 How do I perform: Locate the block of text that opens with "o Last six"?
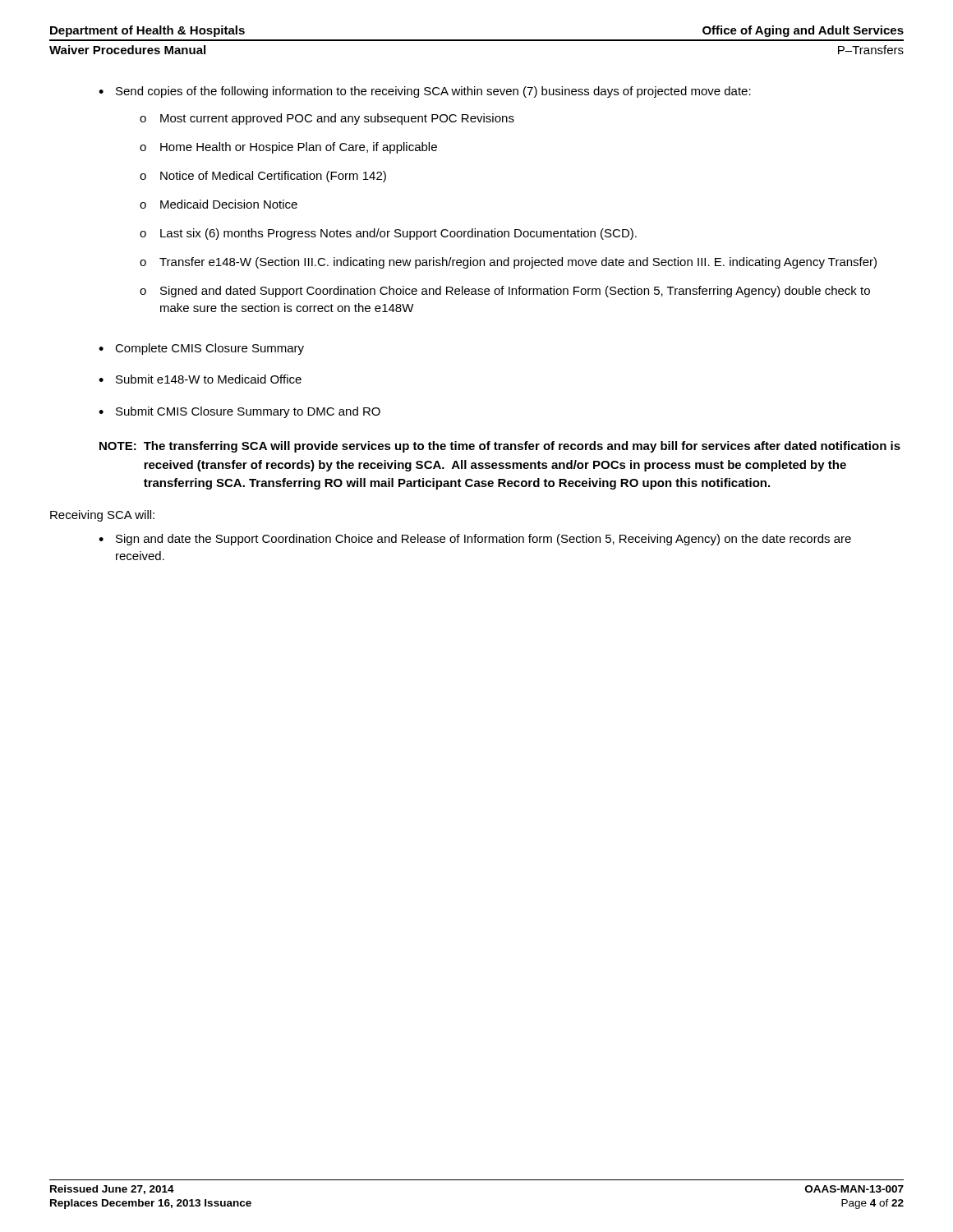point(522,233)
